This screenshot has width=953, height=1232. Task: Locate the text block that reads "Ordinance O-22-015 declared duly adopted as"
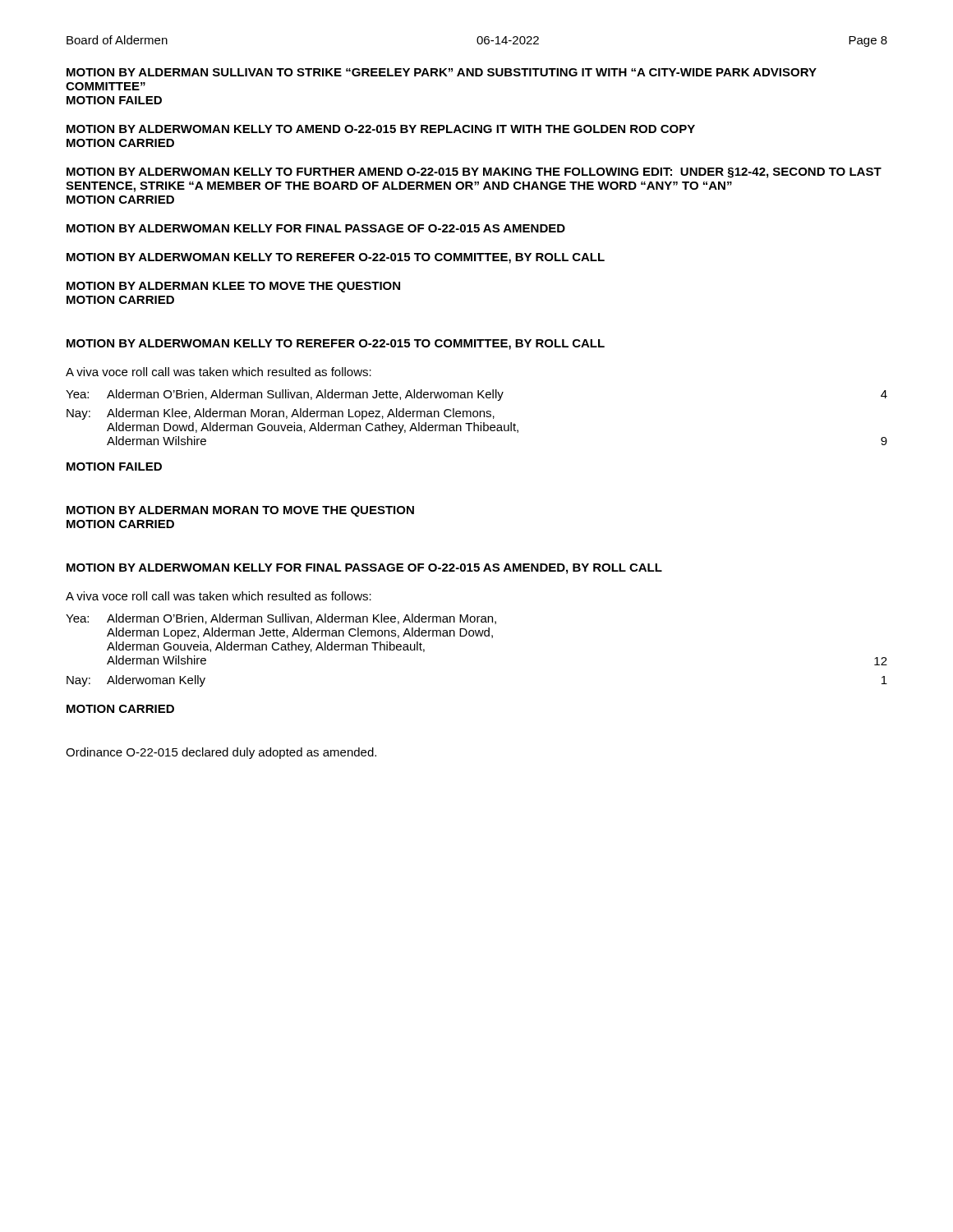pyautogui.click(x=222, y=752)
